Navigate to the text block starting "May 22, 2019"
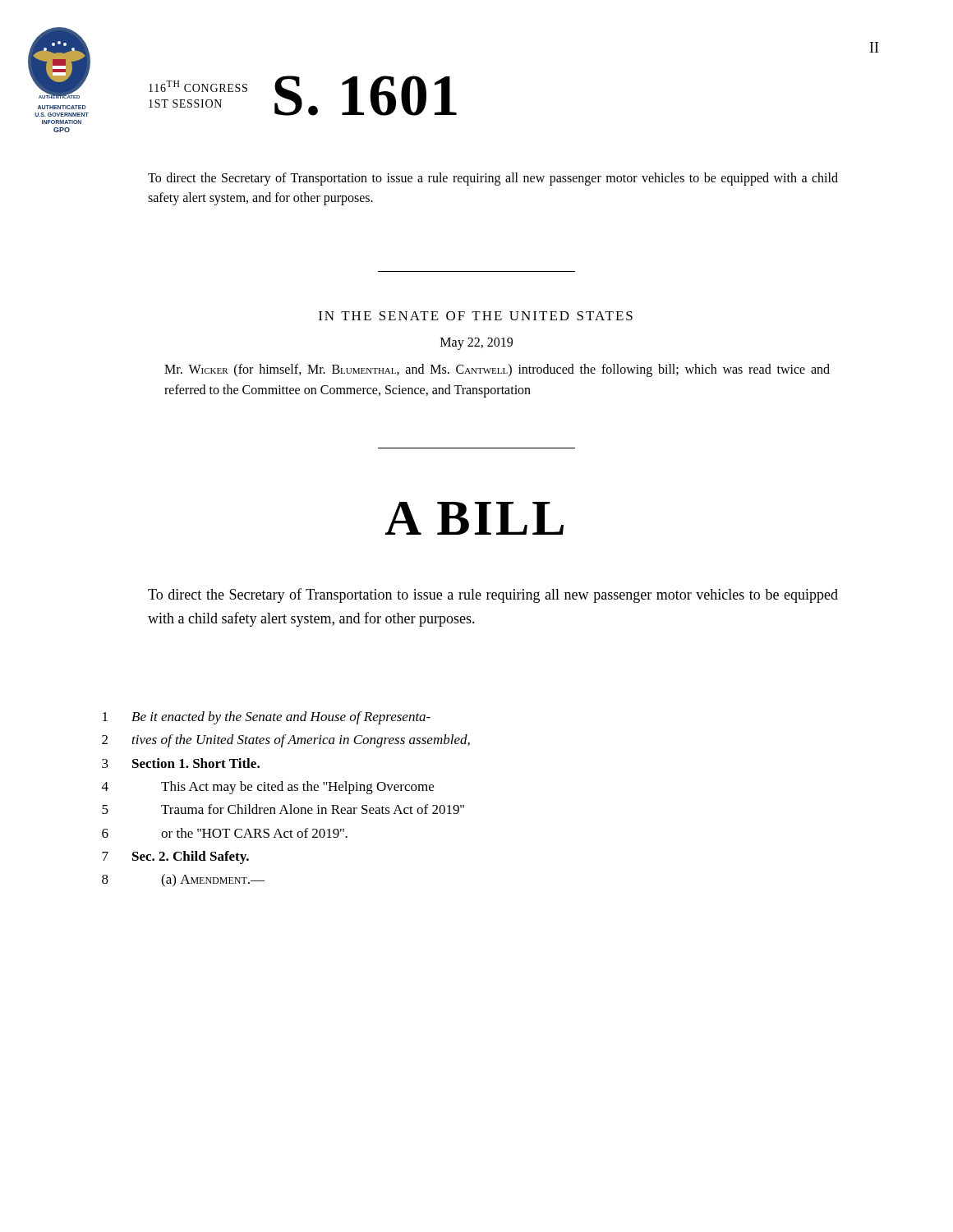953x1232 pixels. pos(476,342)
